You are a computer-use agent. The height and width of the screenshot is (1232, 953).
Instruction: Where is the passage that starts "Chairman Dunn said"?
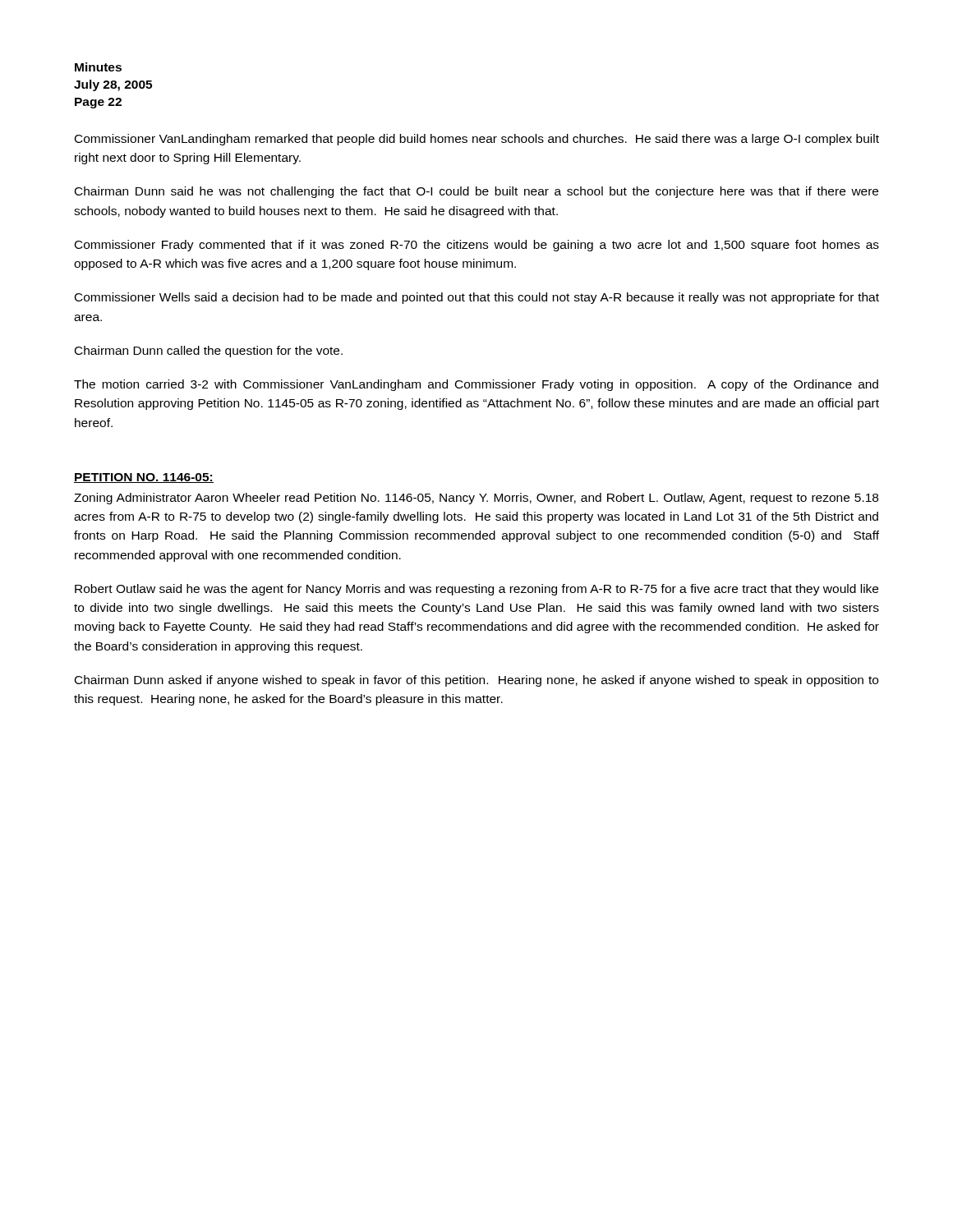click(x=476, y=201)
